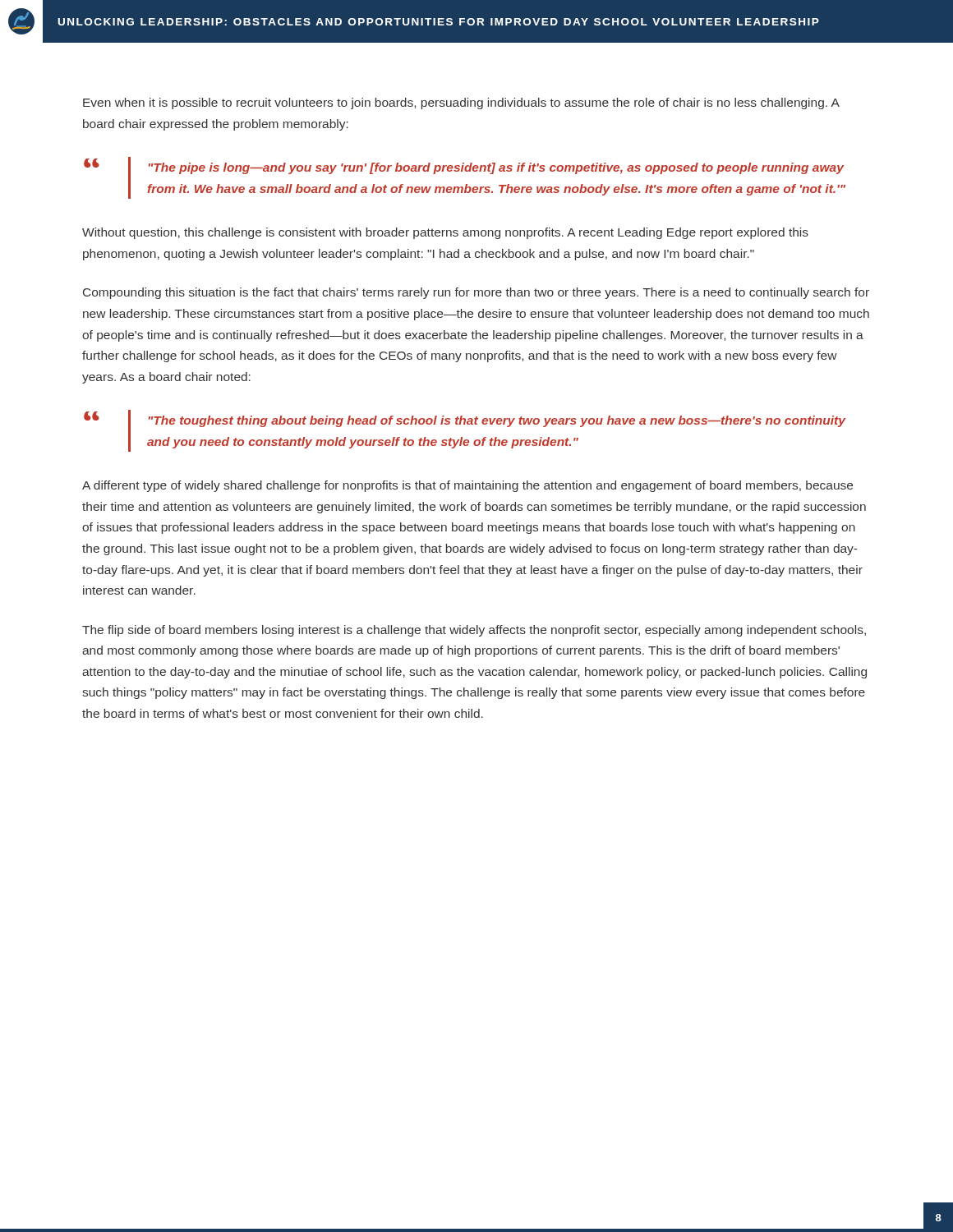The width and height of the screenshot is (953, 1232).
Task: Locate the text starting "The flip side of board"
Action: coord(475,671)
